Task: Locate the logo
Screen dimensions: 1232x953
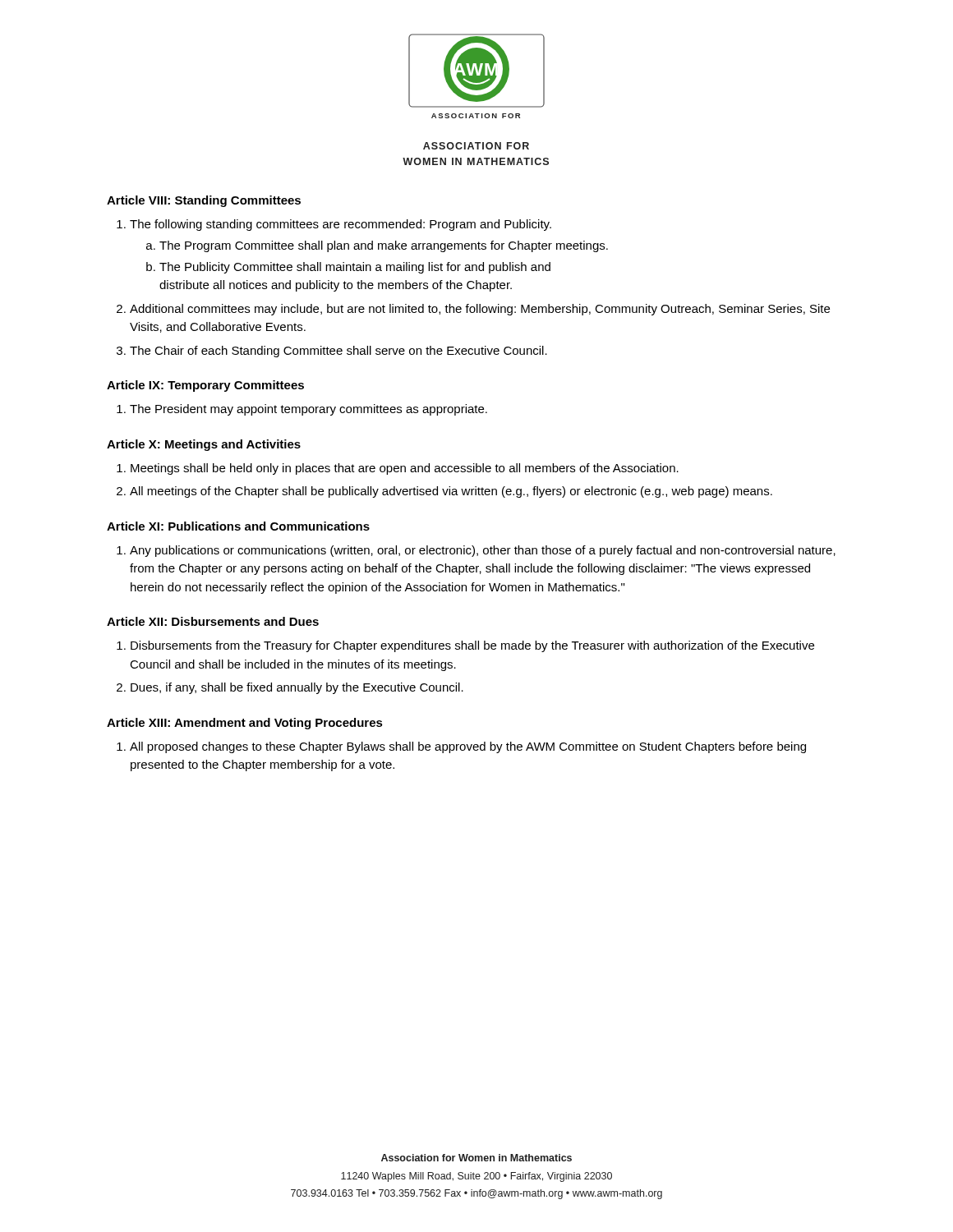Action: (x=476, y=85)
